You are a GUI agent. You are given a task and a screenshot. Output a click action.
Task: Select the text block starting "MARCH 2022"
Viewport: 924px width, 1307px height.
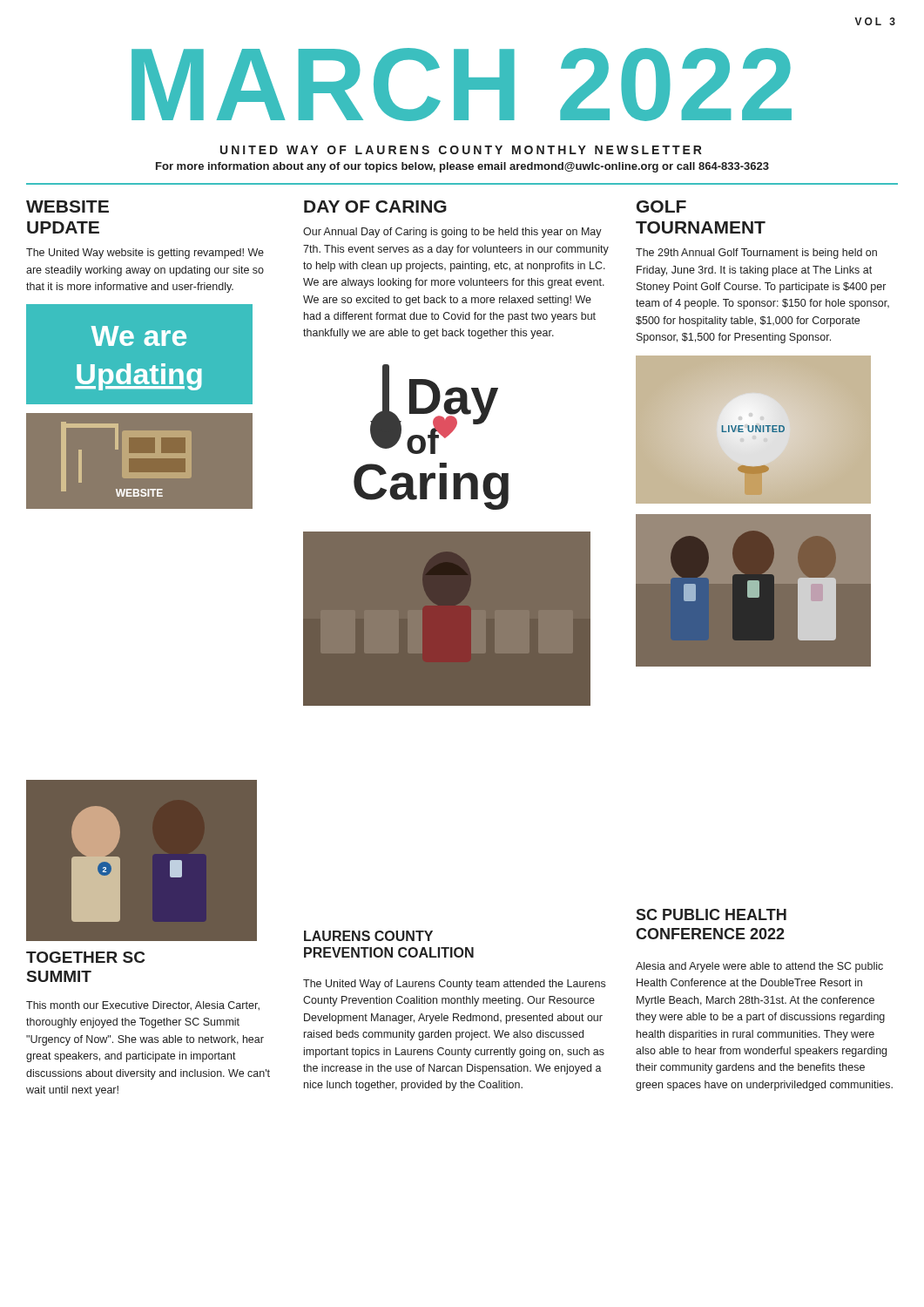click(462, 84)
